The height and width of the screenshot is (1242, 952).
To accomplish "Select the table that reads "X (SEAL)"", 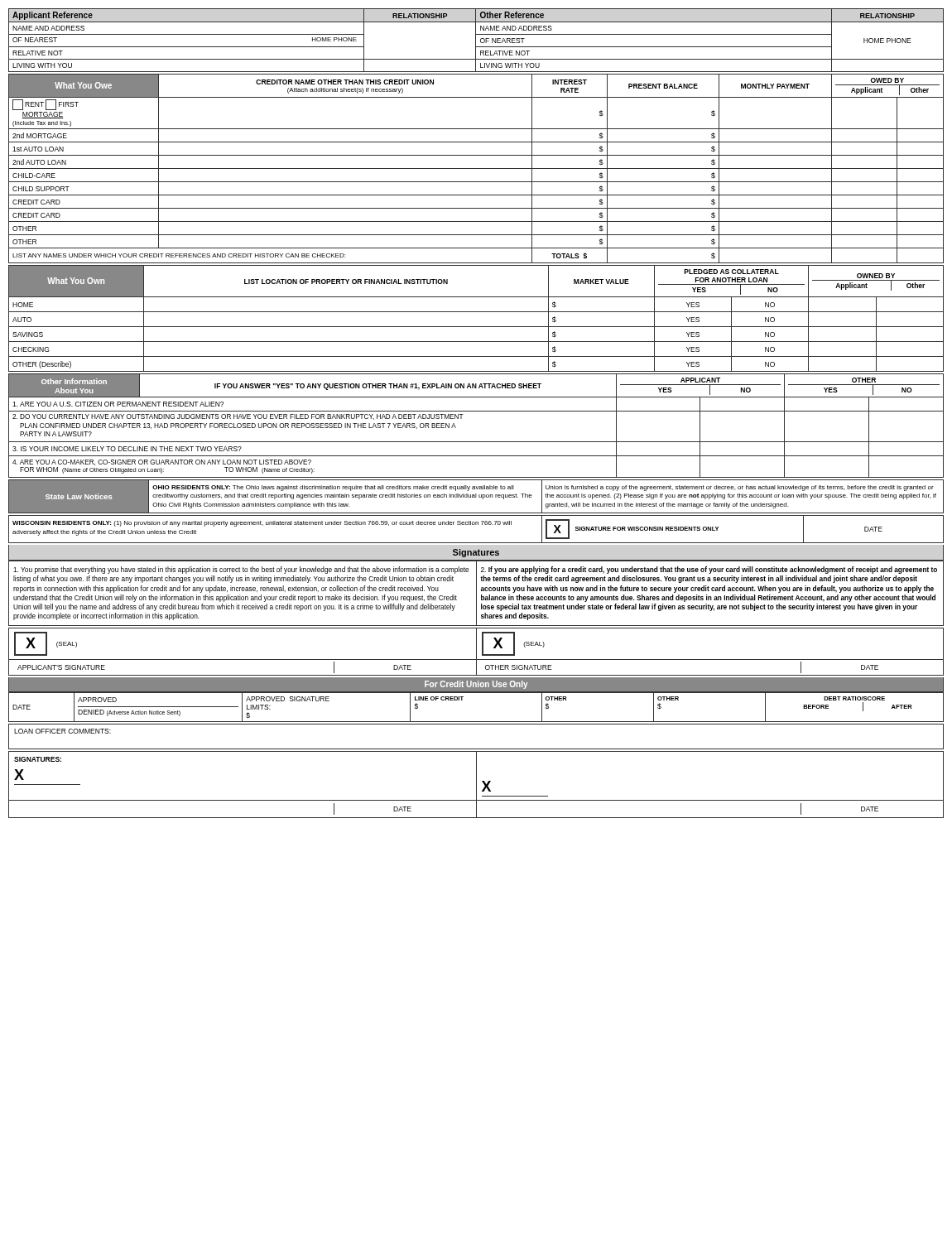I will [476, 652].
